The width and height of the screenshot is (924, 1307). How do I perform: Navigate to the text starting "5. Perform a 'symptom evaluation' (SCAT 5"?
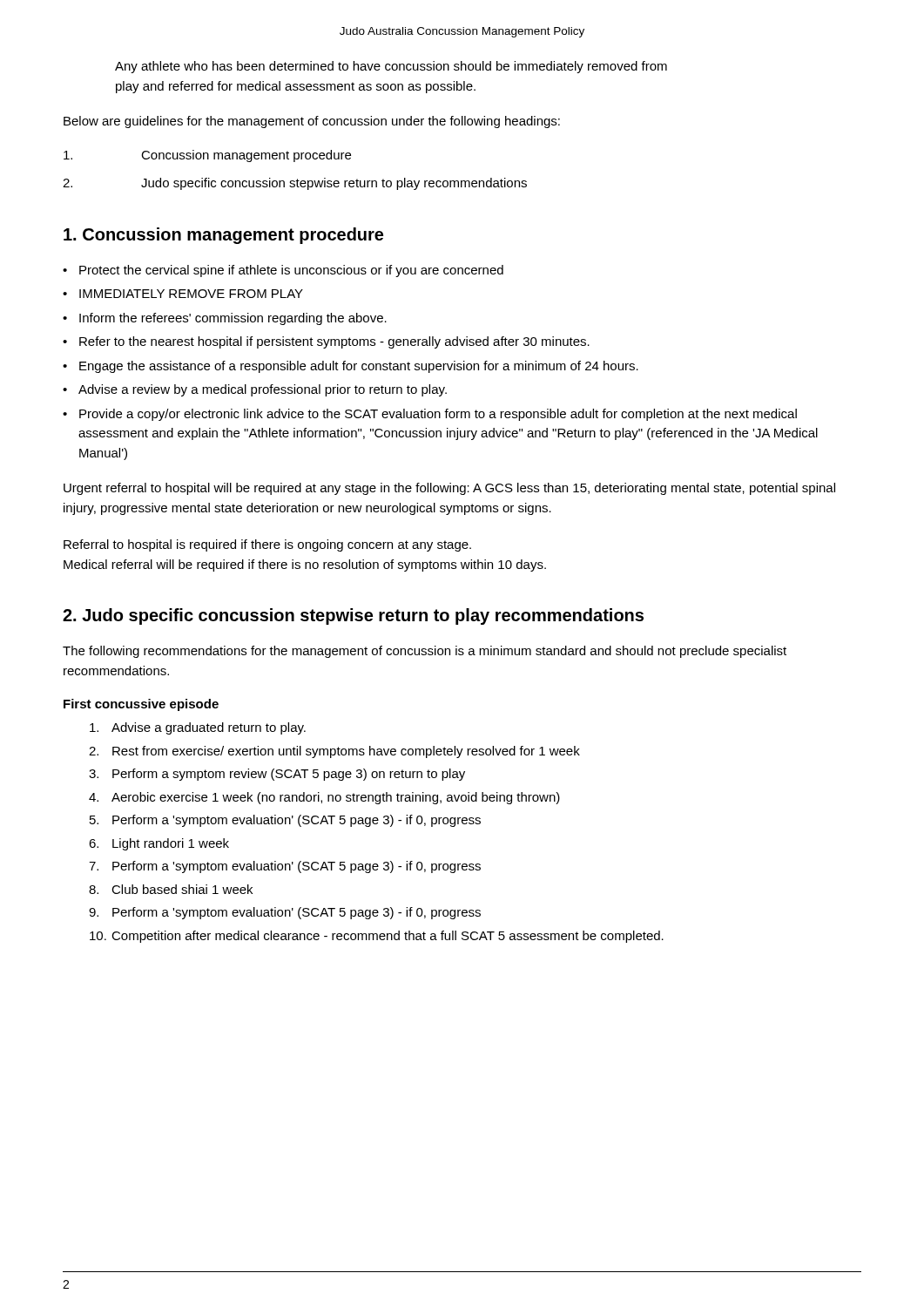point(475,820)
